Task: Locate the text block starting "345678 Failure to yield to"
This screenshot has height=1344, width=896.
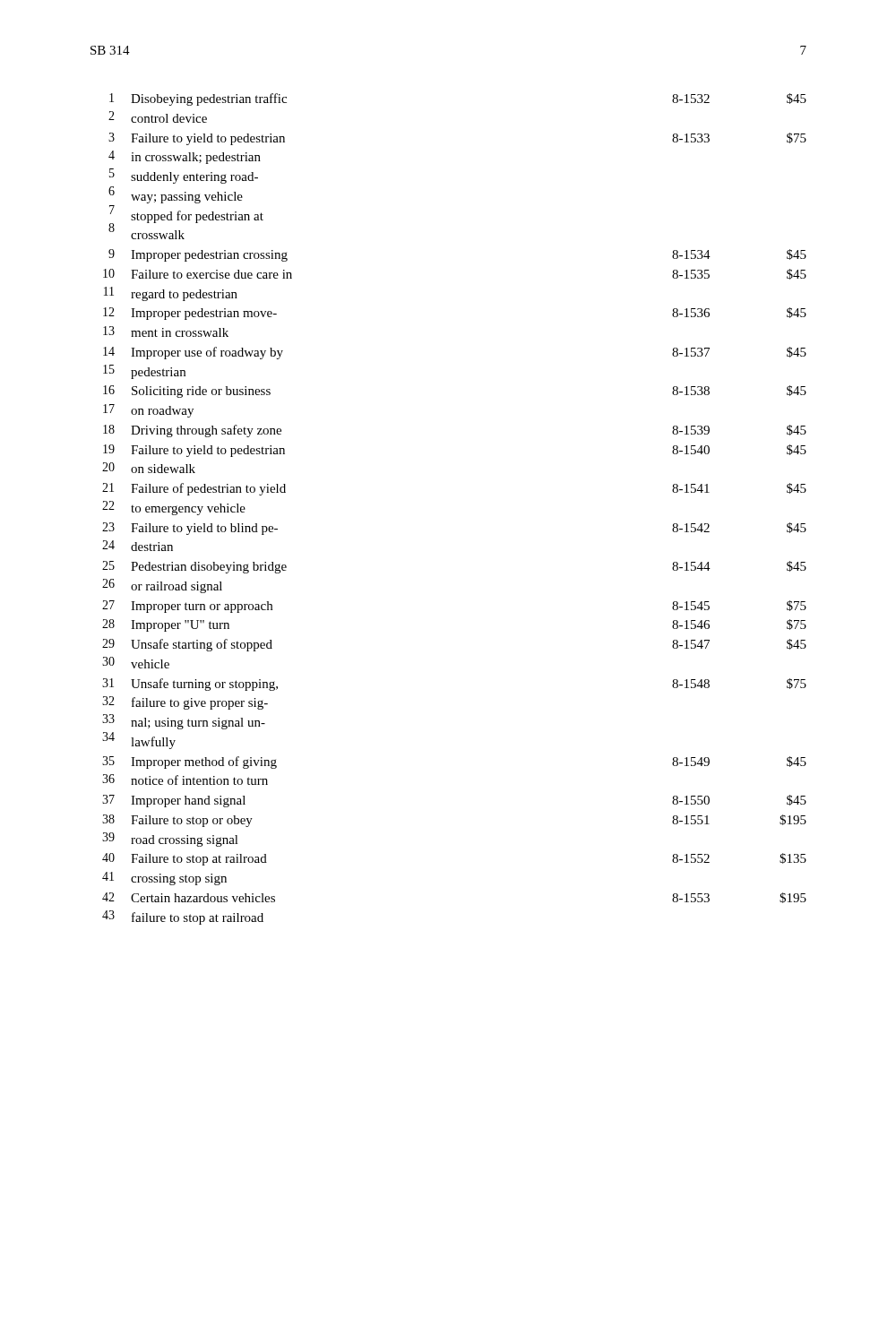Action: (211, 138)
